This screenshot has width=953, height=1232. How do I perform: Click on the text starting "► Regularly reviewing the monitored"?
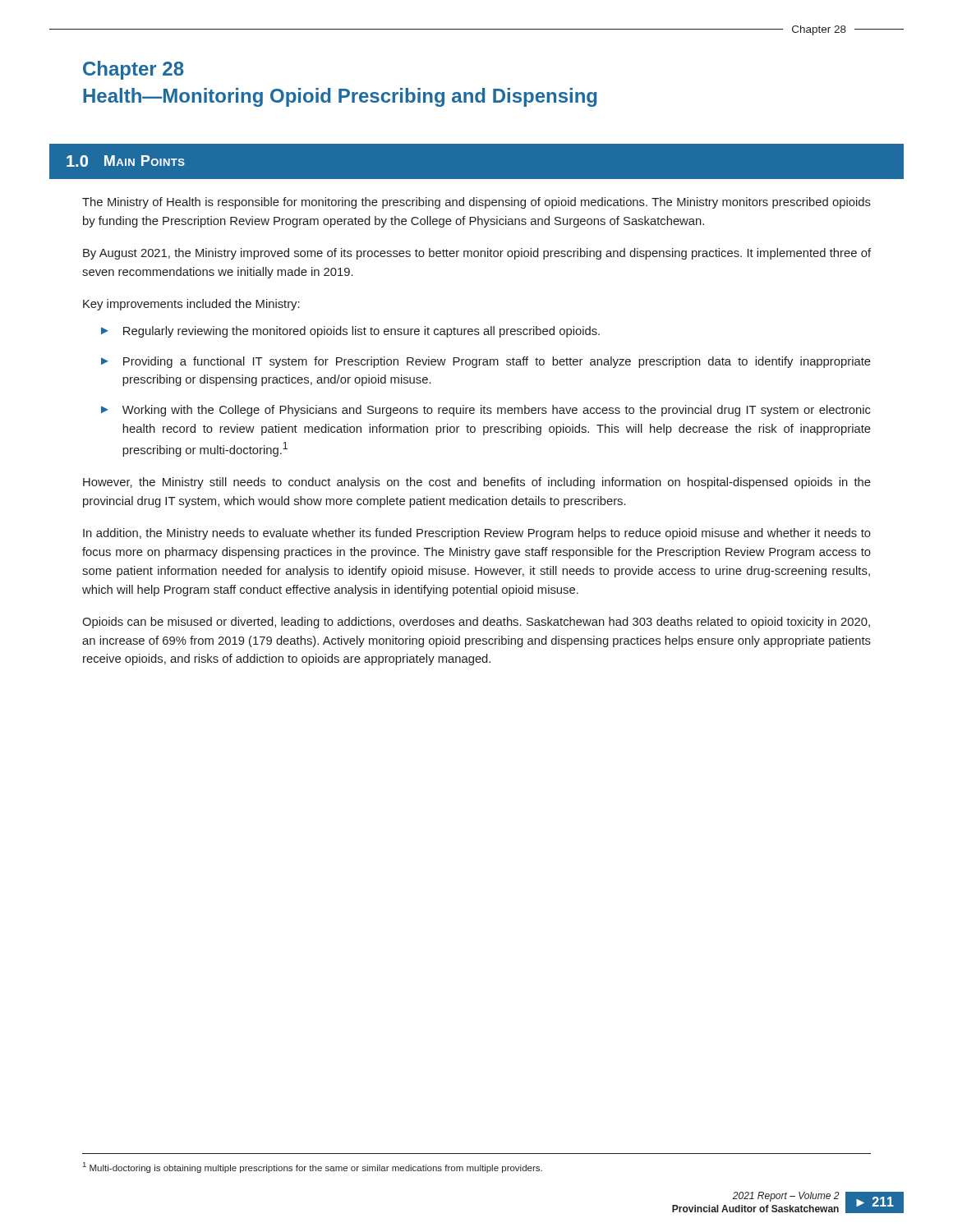point(485,331)
